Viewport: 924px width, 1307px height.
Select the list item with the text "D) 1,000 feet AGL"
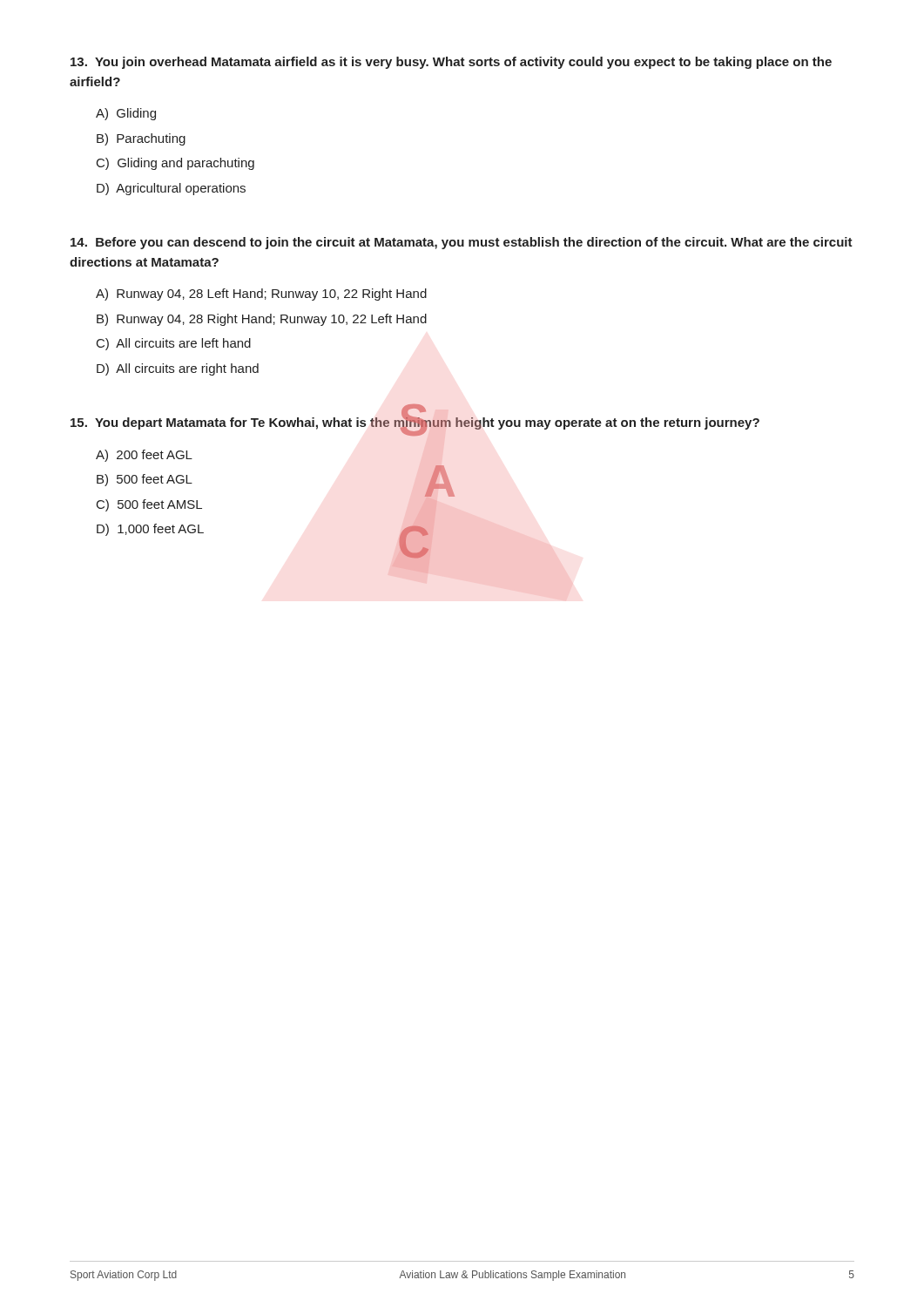point(150,528)
